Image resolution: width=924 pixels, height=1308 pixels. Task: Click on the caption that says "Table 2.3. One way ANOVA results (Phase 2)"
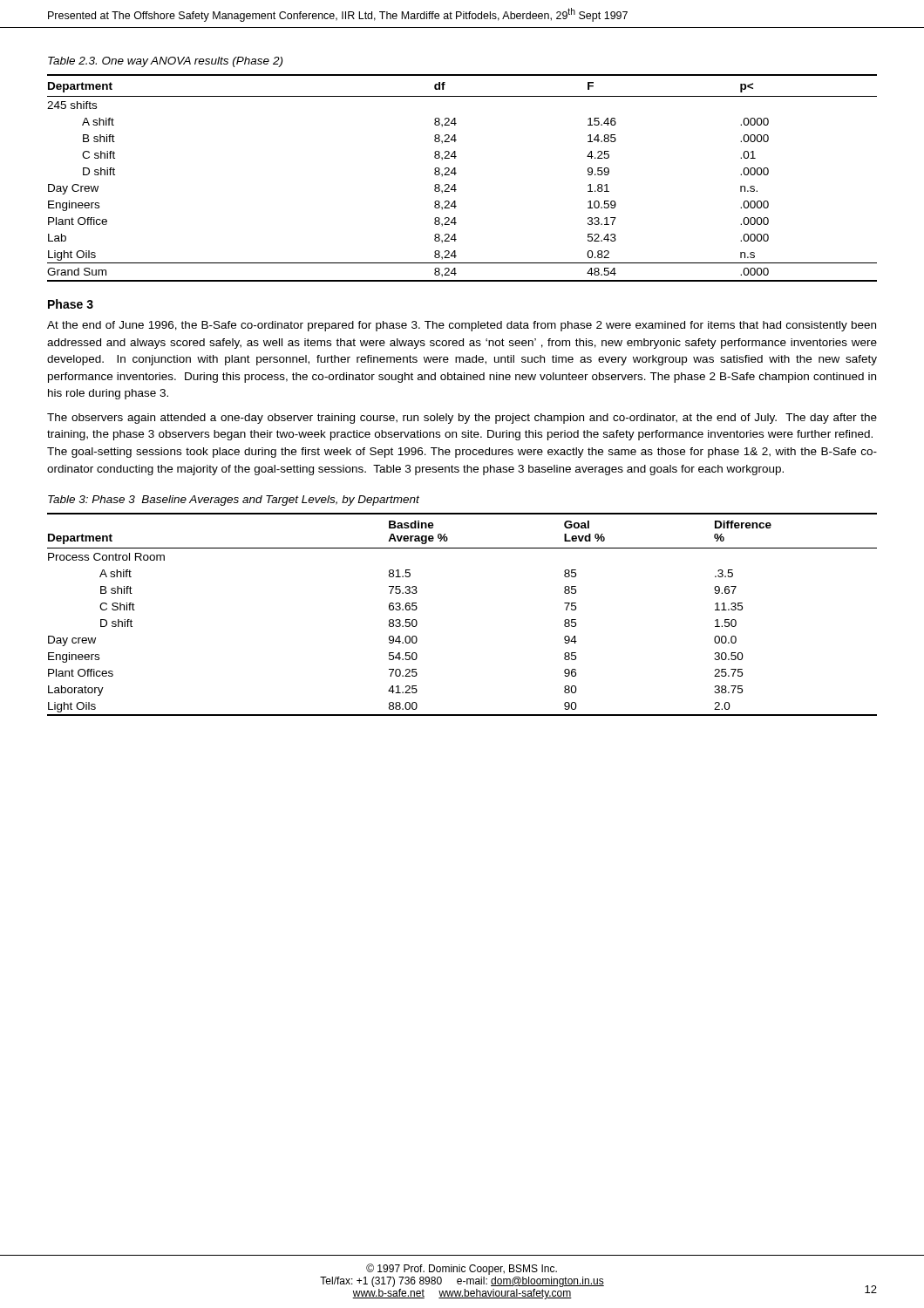(165, 61)
